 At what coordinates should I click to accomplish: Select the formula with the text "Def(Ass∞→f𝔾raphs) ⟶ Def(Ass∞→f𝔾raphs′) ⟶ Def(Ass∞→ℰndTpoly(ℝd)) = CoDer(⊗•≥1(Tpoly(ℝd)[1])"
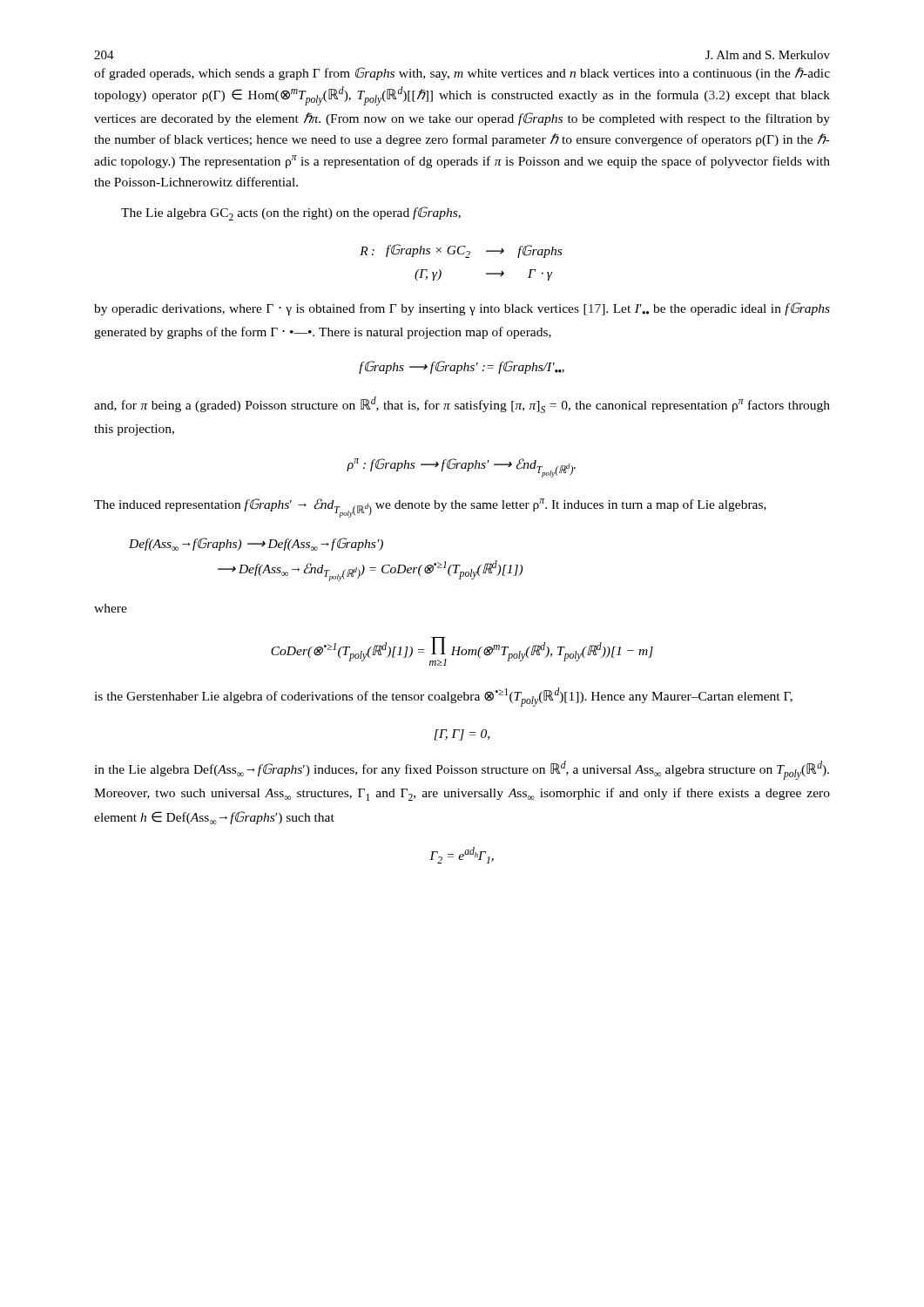point(462,558)
